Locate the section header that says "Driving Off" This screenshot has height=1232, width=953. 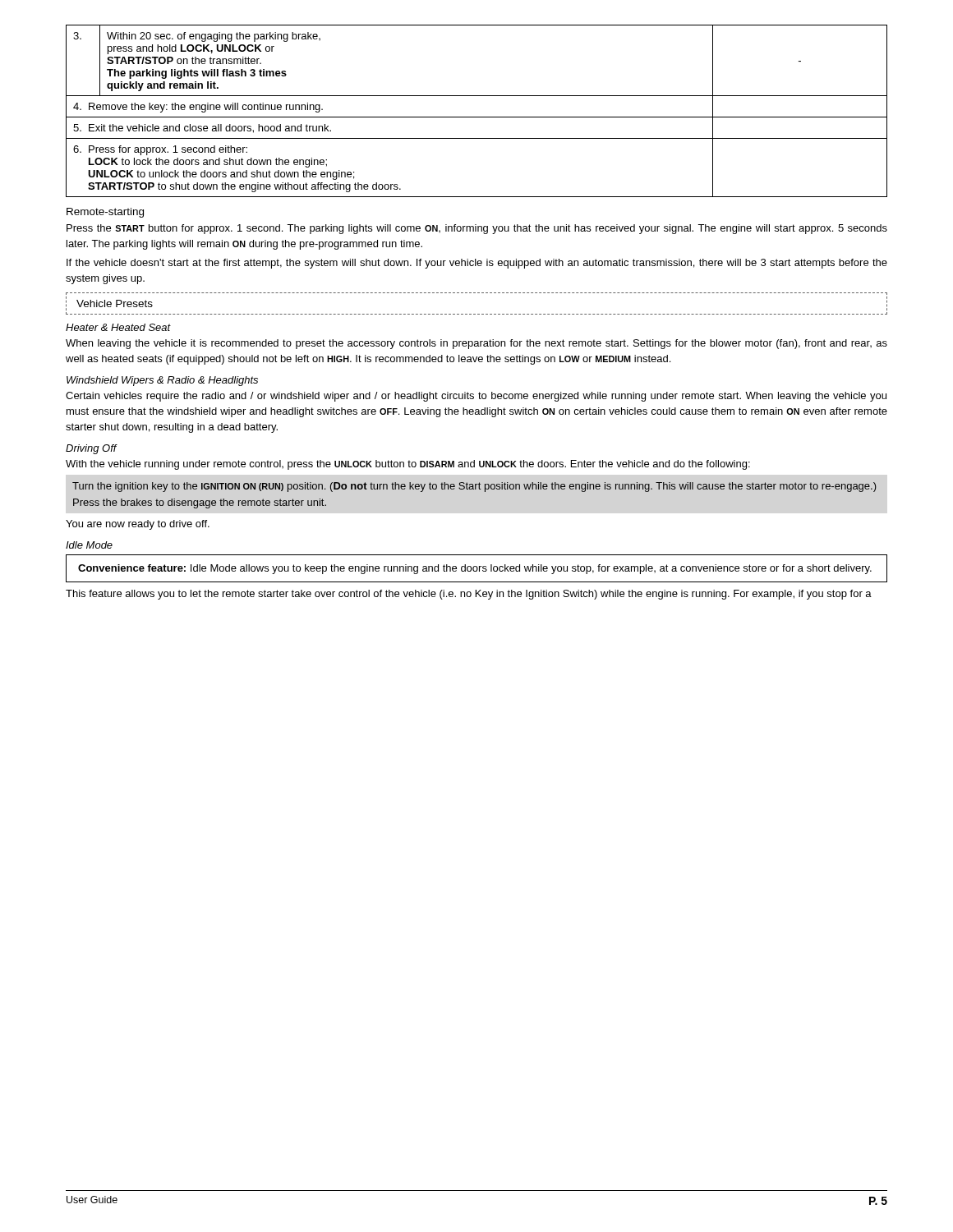click(91, 448)
